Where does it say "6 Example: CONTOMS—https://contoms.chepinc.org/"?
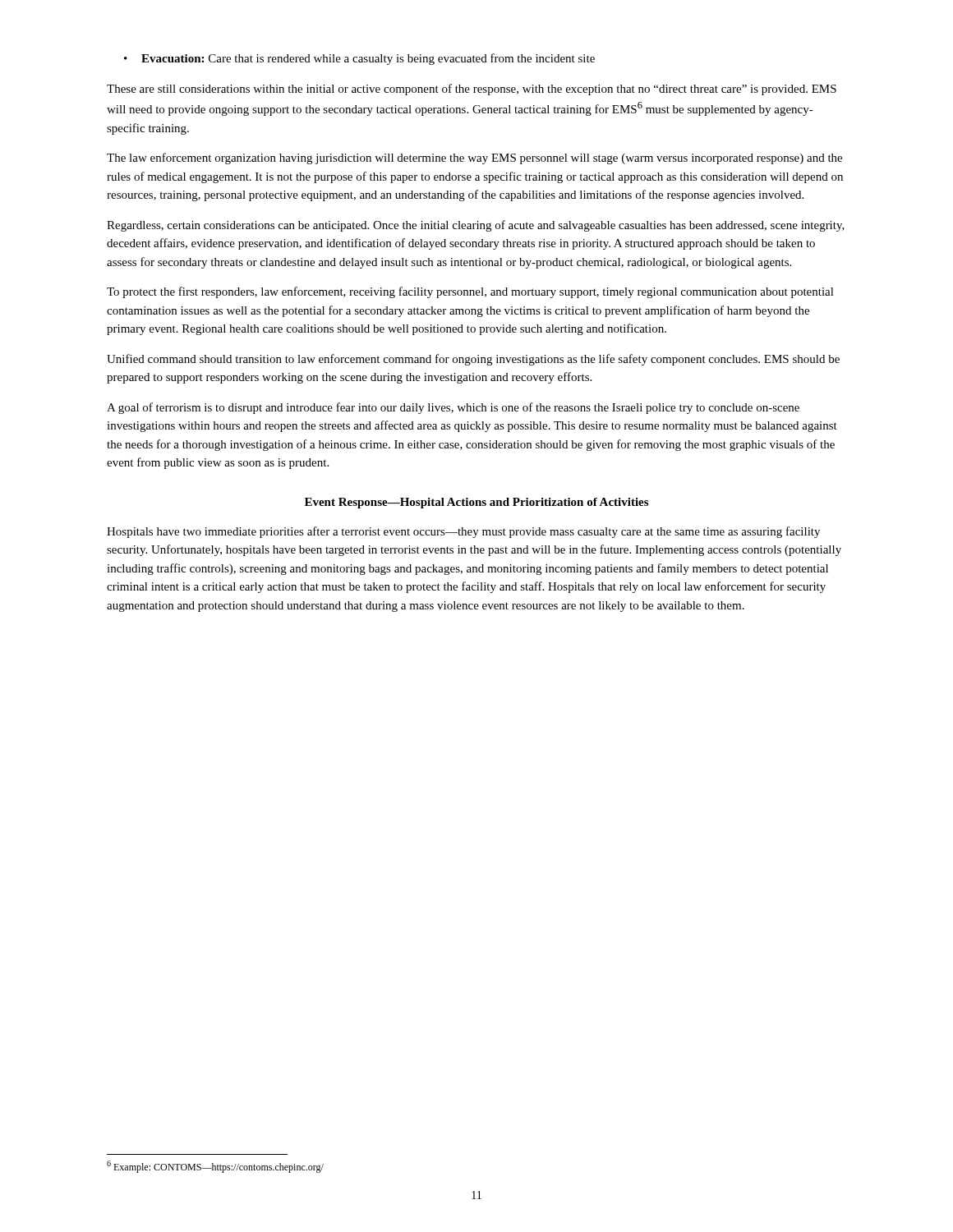 (x=215, y=1166)
